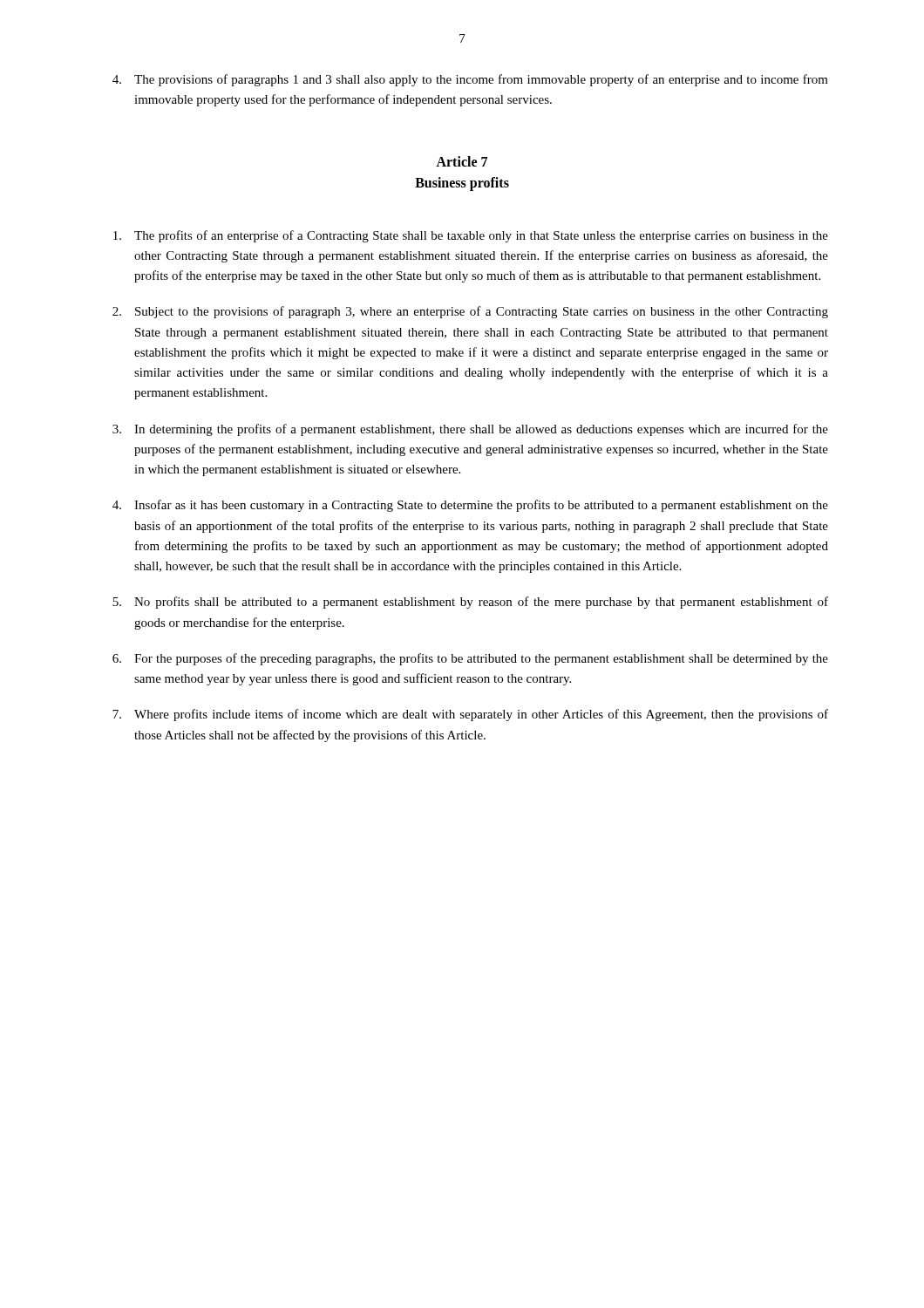Select the list item with the text "7. Where profits include"
This screenshot has height=1308, width=924.
[x=462, y=725]
